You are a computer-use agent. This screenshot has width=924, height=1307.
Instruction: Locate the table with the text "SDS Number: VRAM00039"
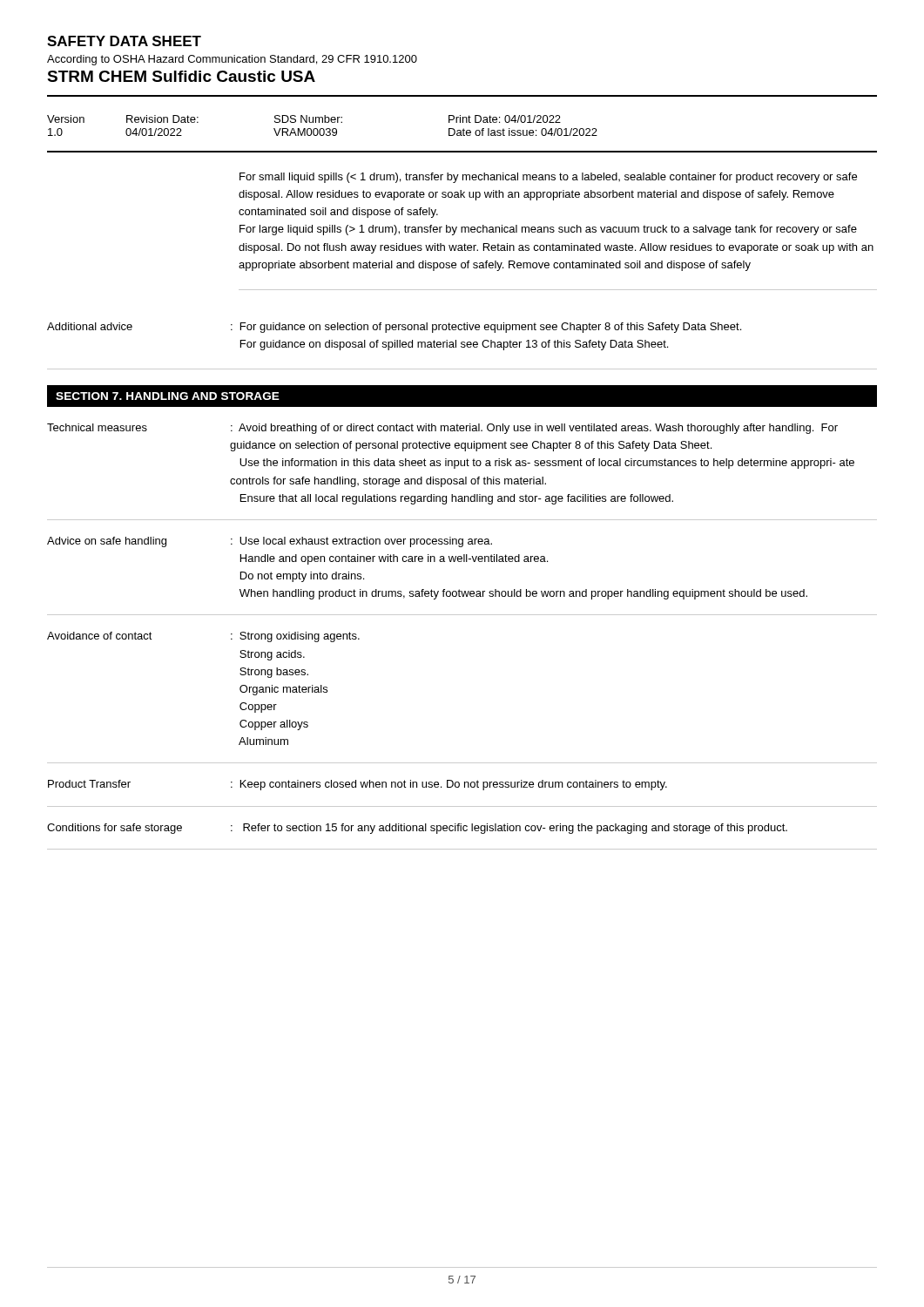click(x=462, y=125)
